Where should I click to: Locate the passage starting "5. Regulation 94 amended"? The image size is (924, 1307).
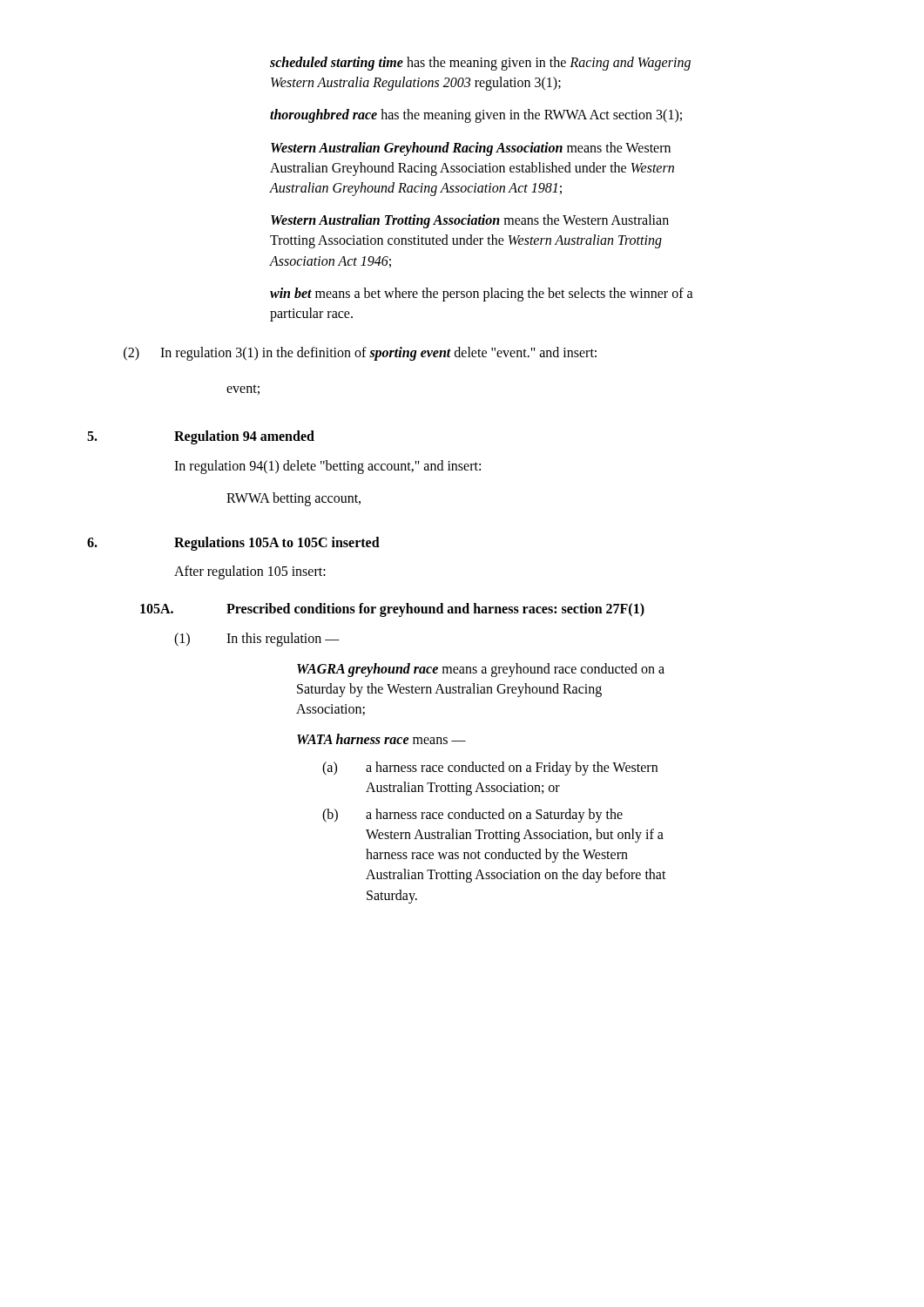[201, 437]
